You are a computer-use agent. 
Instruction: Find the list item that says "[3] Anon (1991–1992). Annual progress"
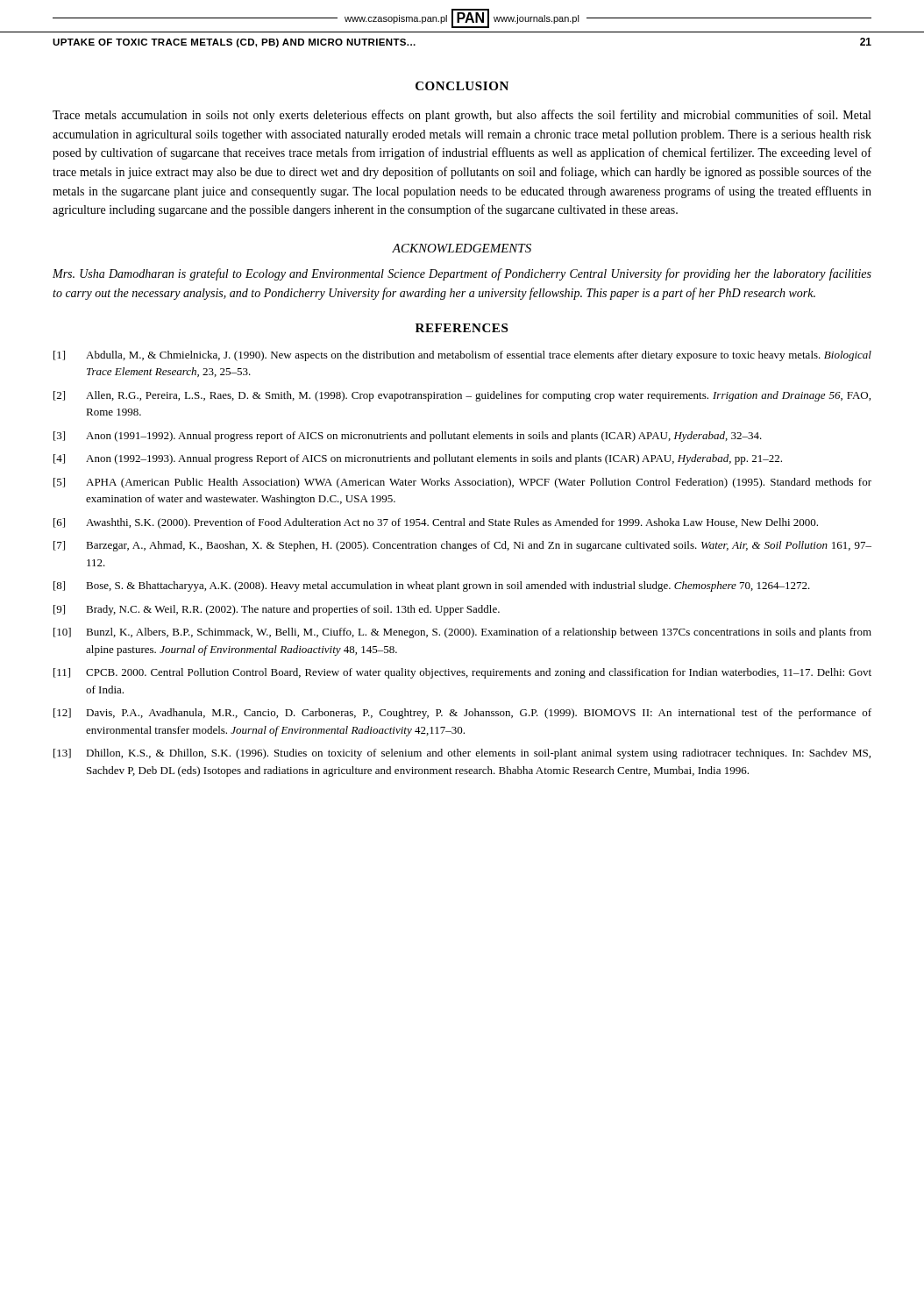(x=462, y=435)
